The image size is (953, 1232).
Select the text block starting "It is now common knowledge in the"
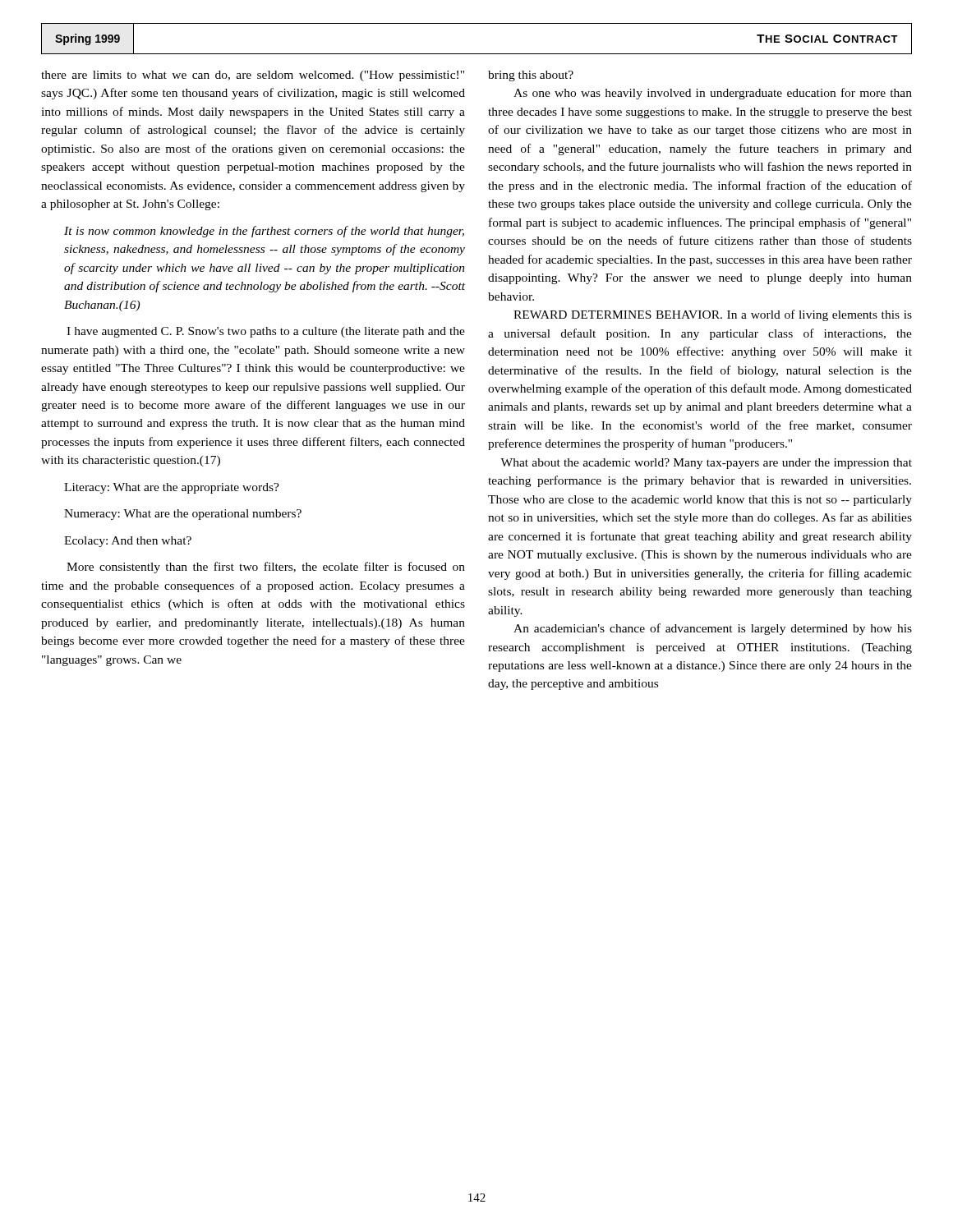265,268
